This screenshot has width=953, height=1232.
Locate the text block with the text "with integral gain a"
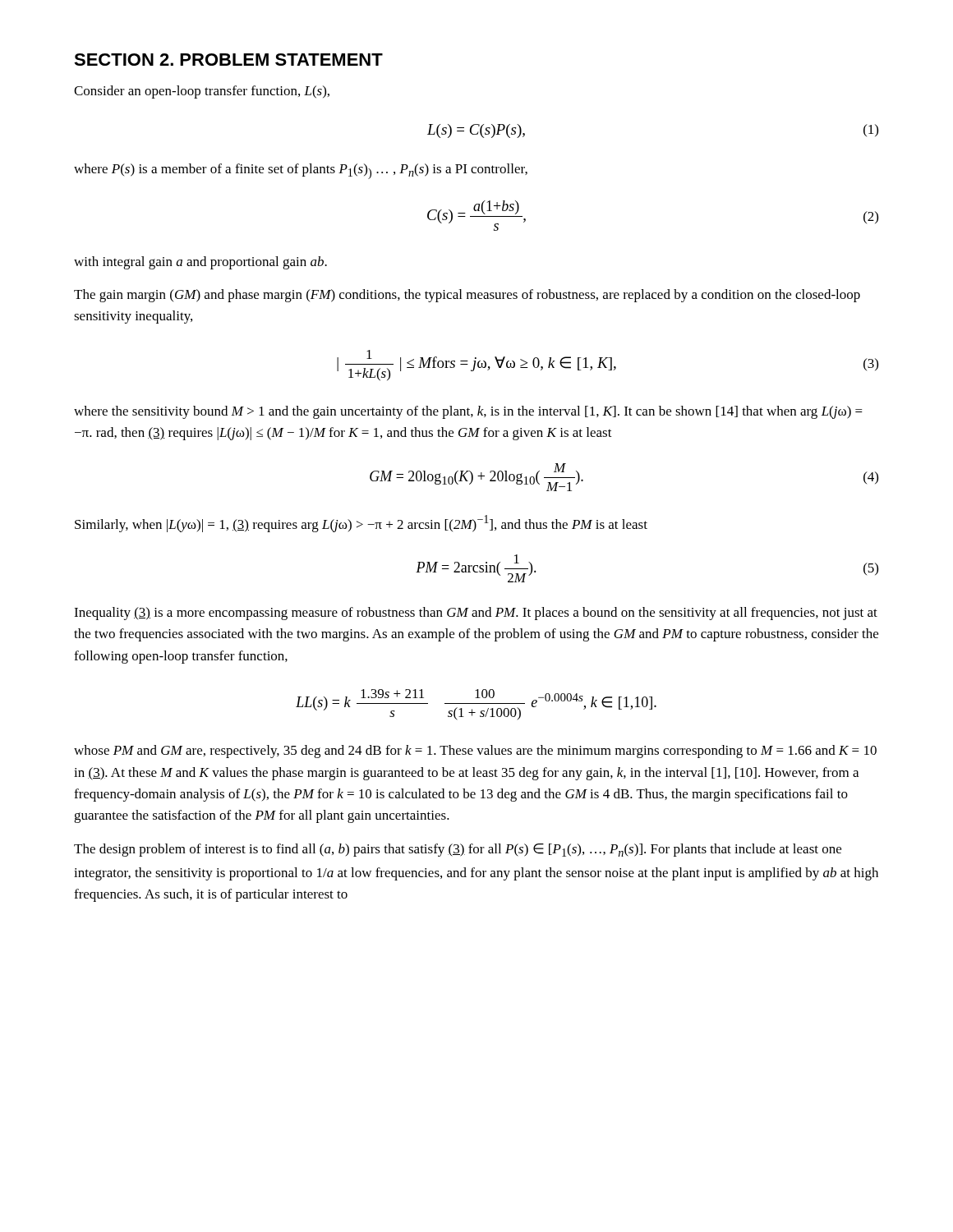coord(201,261)
